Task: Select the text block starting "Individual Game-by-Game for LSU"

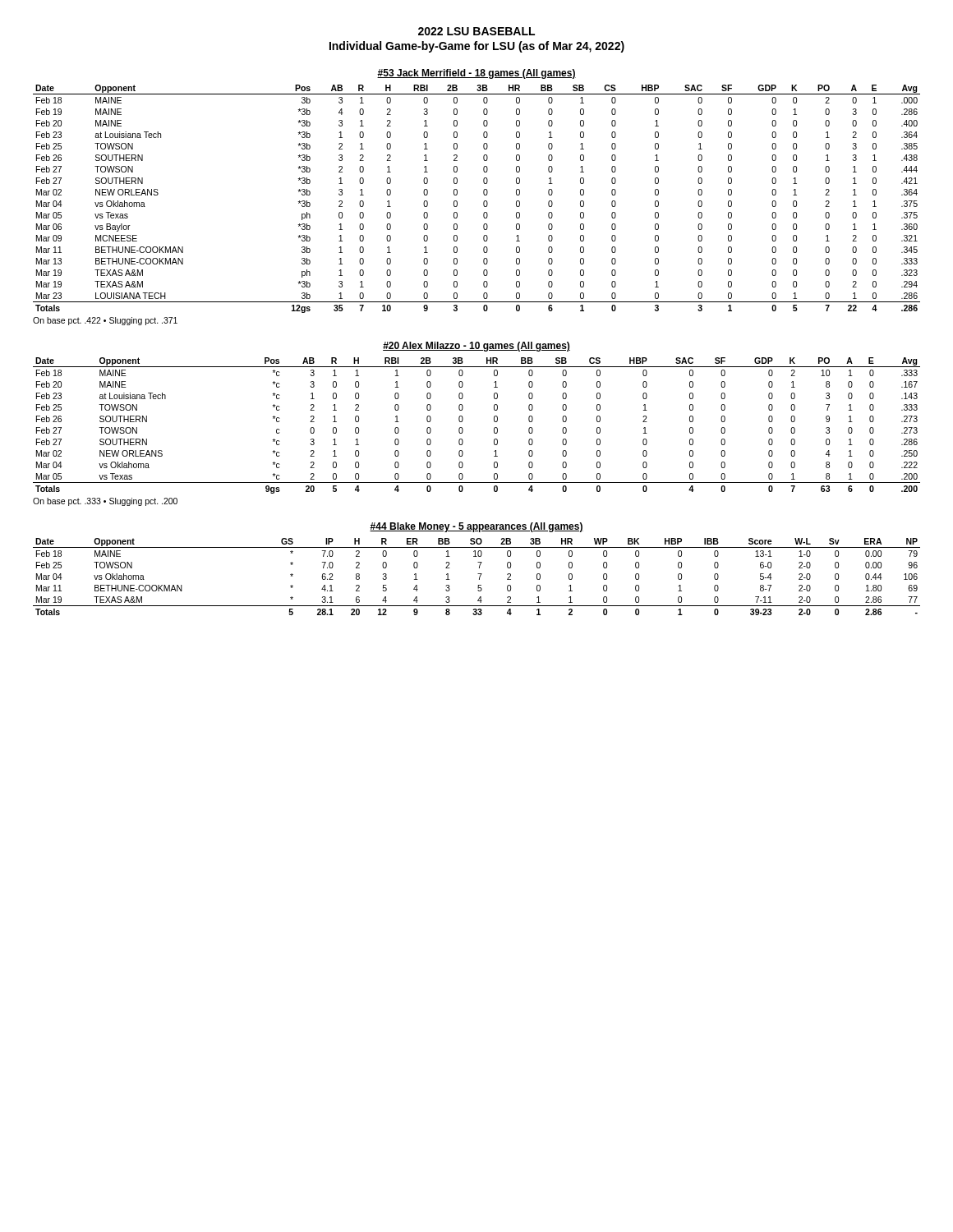Action: click(476, 46)
